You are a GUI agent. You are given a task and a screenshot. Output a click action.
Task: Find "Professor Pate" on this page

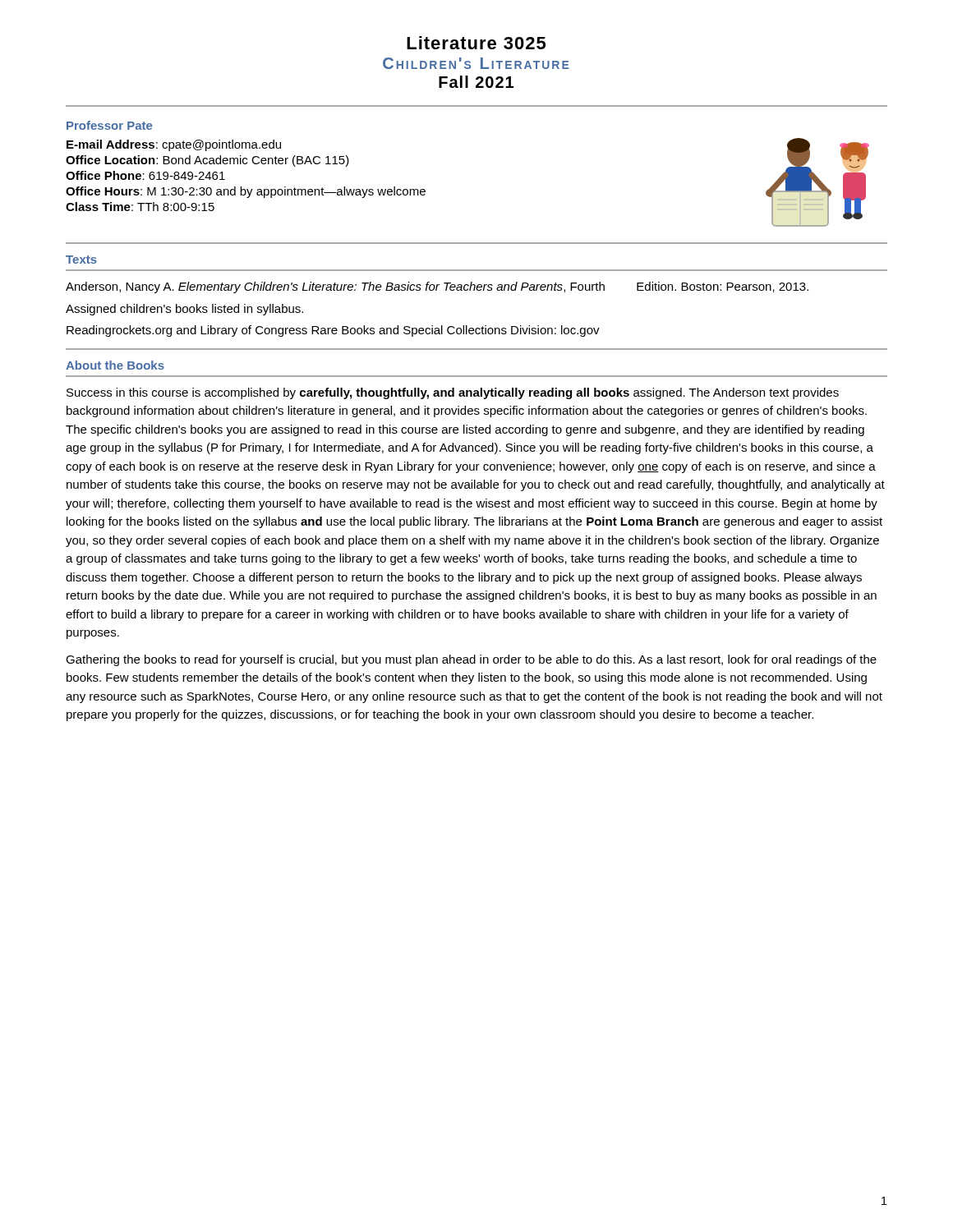point(109,125)
